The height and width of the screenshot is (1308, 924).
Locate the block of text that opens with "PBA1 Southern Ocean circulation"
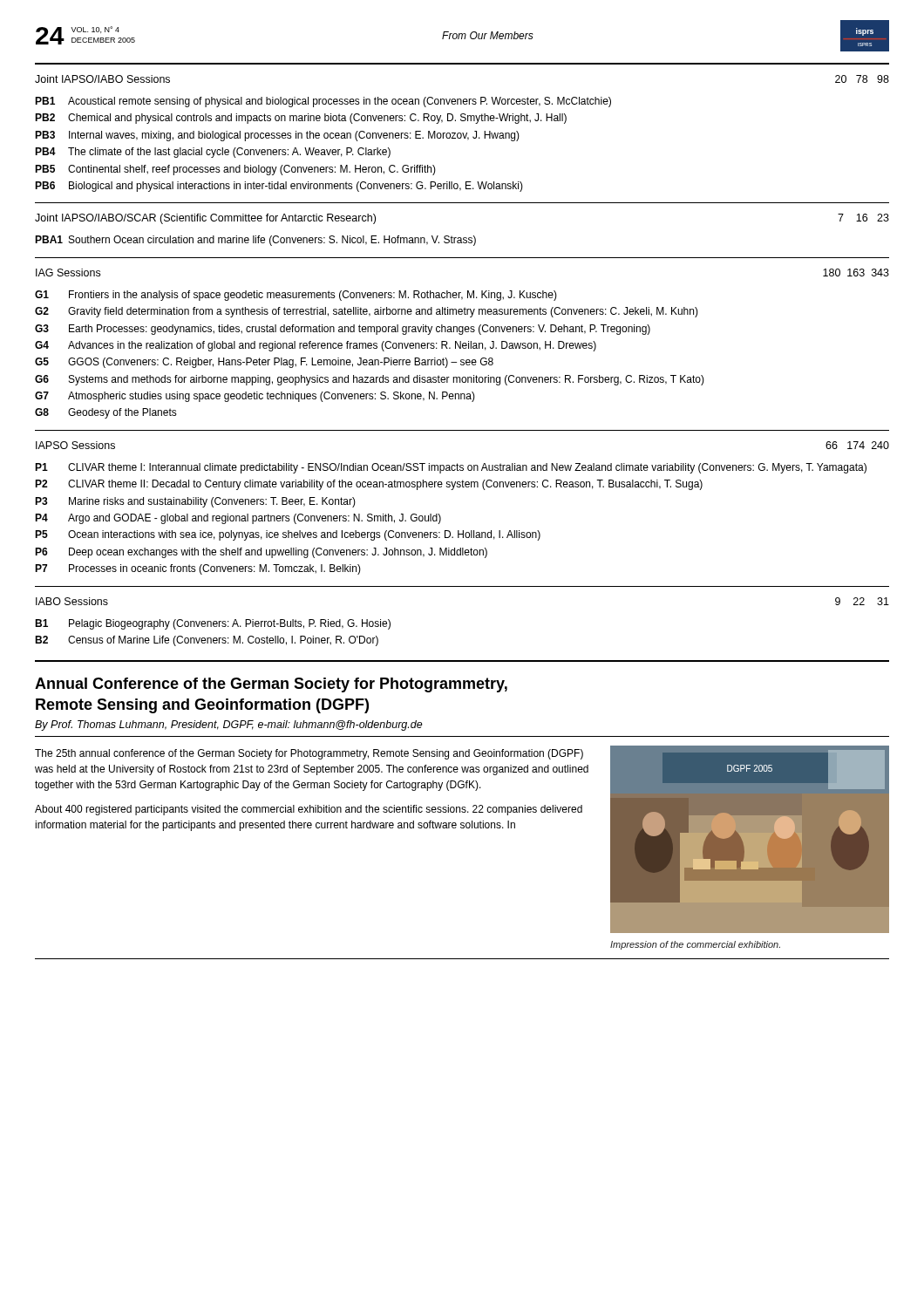pyautogui.click(x=462, y=241)
